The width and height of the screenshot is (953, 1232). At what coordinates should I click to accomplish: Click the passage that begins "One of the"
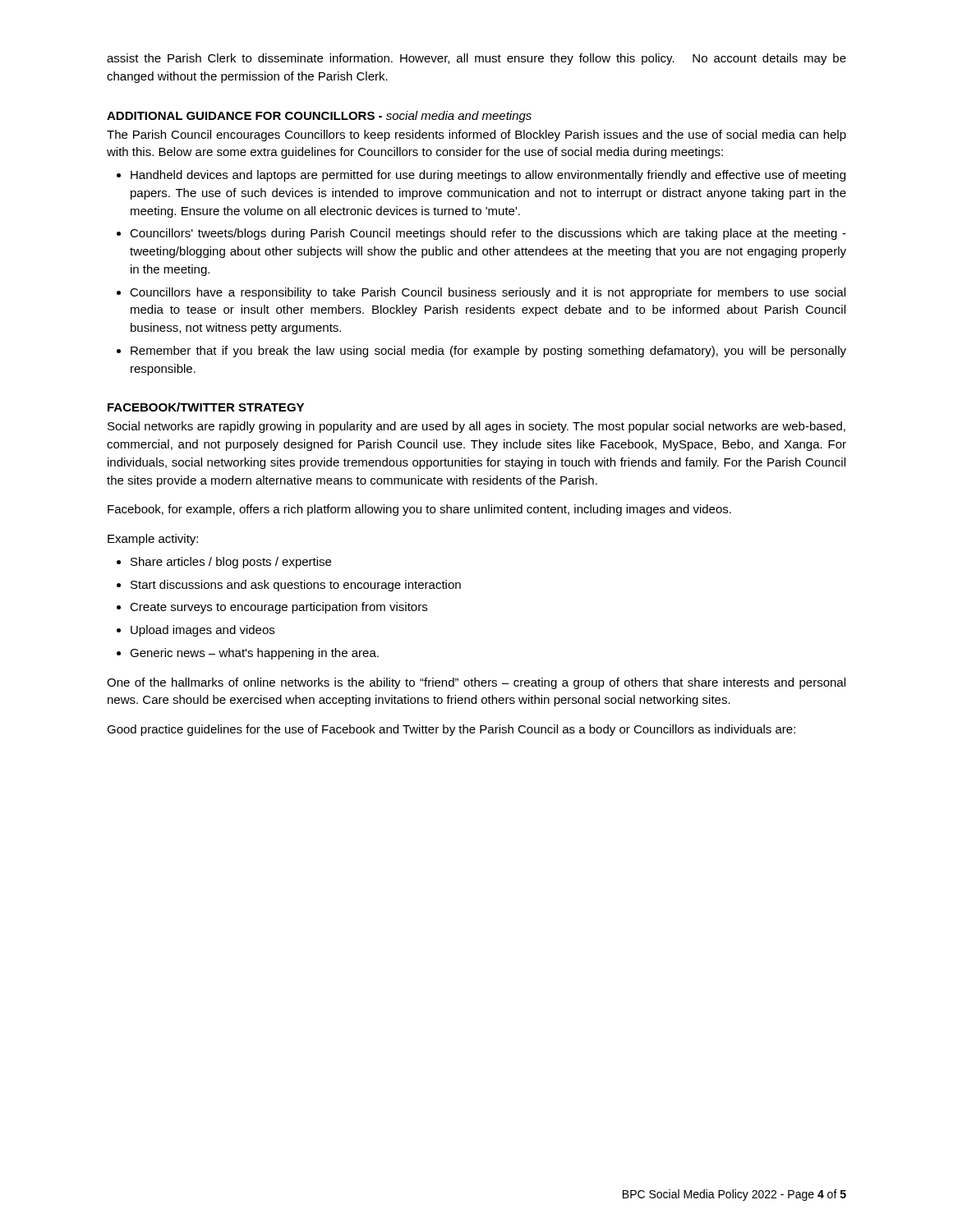[x=476, y=691]
